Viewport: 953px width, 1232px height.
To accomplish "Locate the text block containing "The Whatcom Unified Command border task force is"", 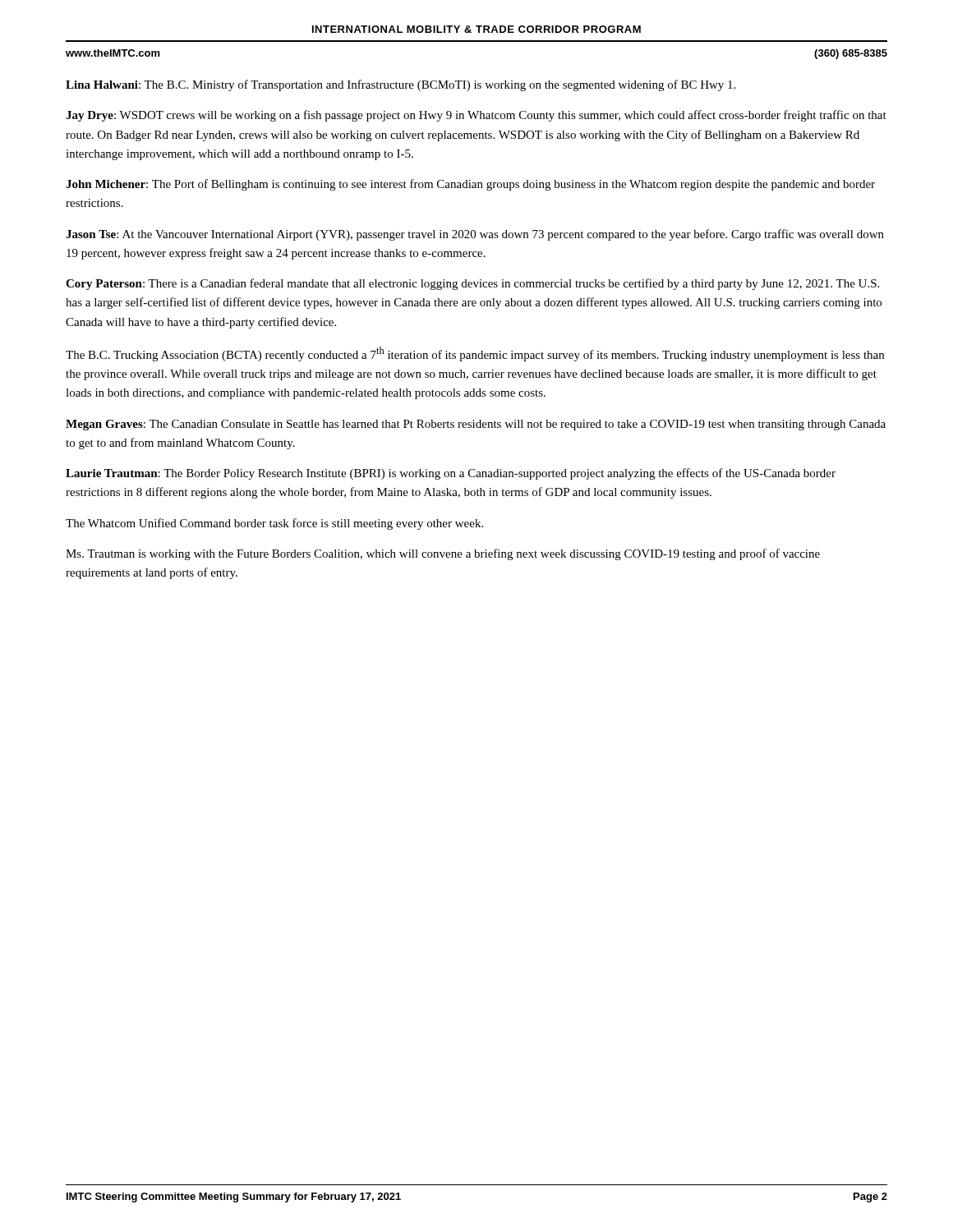I will tap(275, 523).
